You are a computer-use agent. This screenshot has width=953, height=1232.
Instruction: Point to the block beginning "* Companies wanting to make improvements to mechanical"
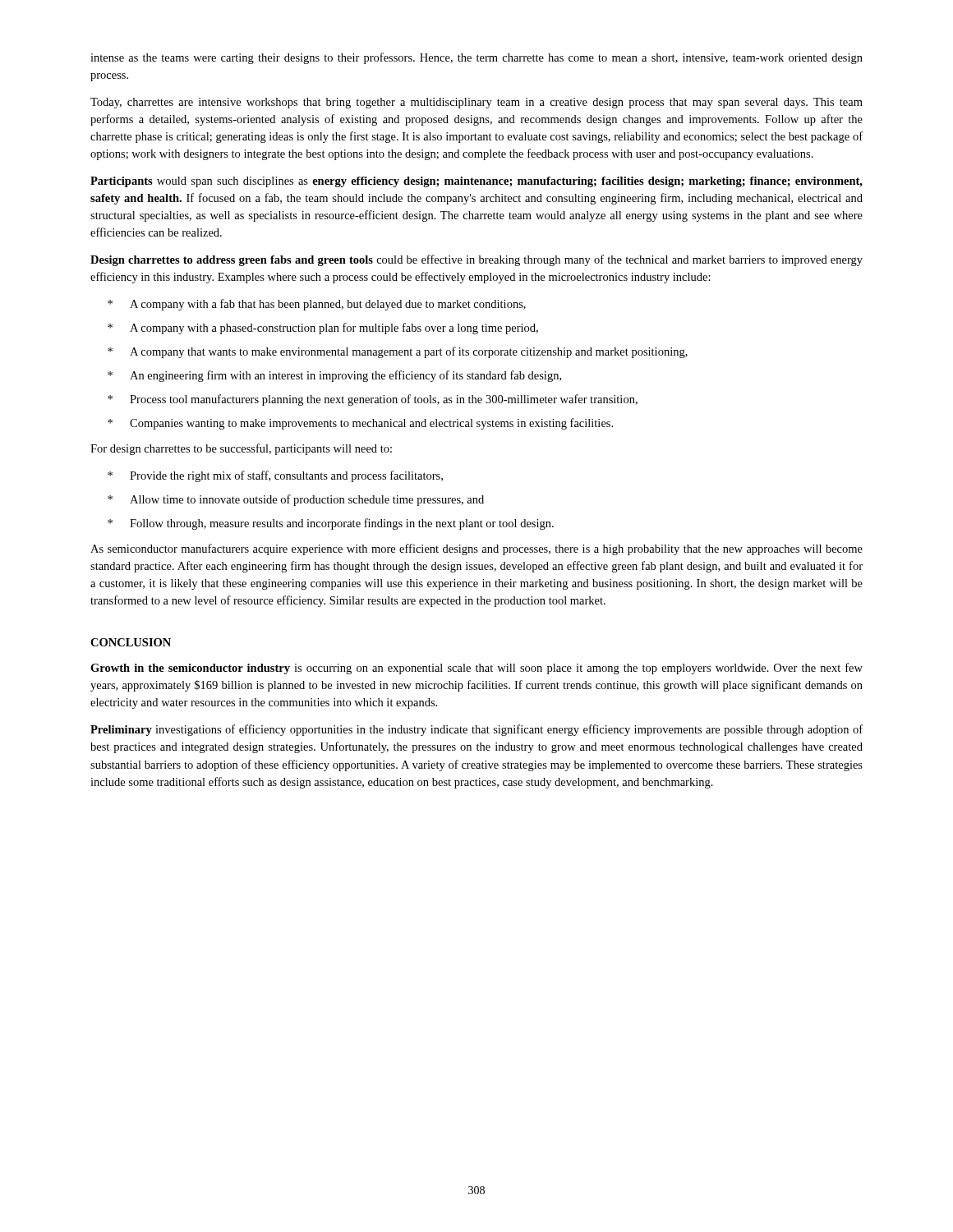476,424
